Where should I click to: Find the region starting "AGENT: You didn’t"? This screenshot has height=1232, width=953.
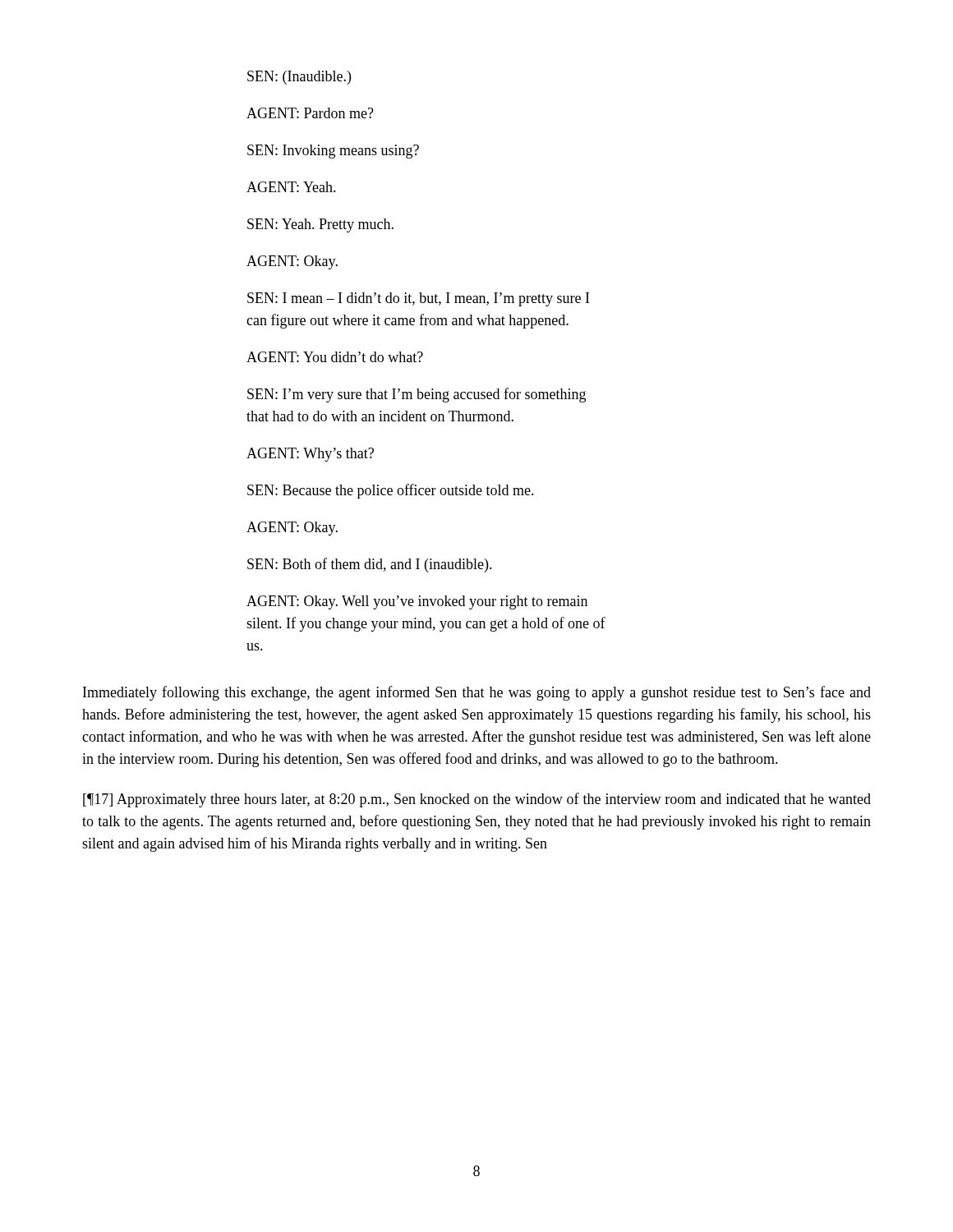tap(335, 357)
